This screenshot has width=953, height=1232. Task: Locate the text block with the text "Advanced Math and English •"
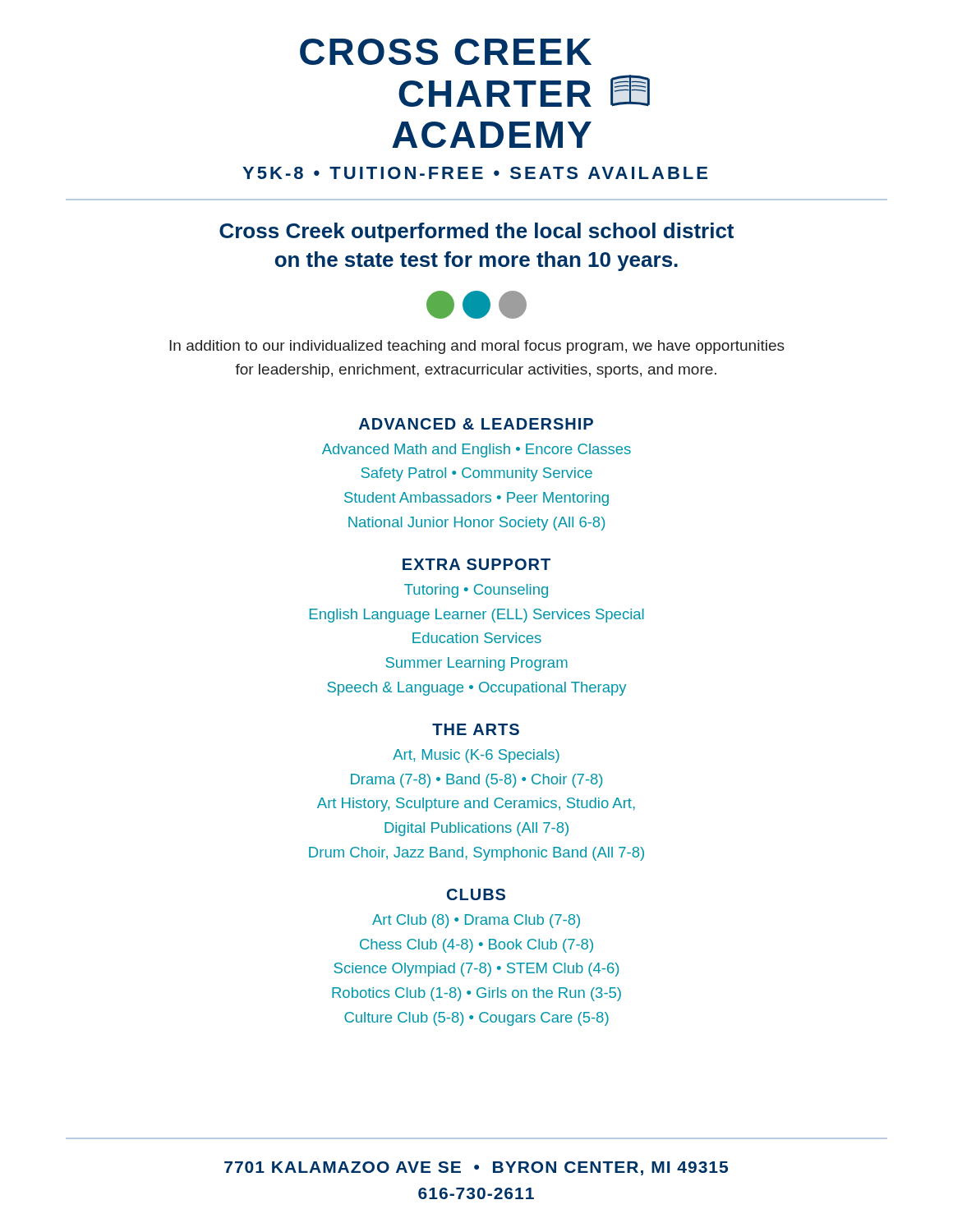[x=476, y=485]
